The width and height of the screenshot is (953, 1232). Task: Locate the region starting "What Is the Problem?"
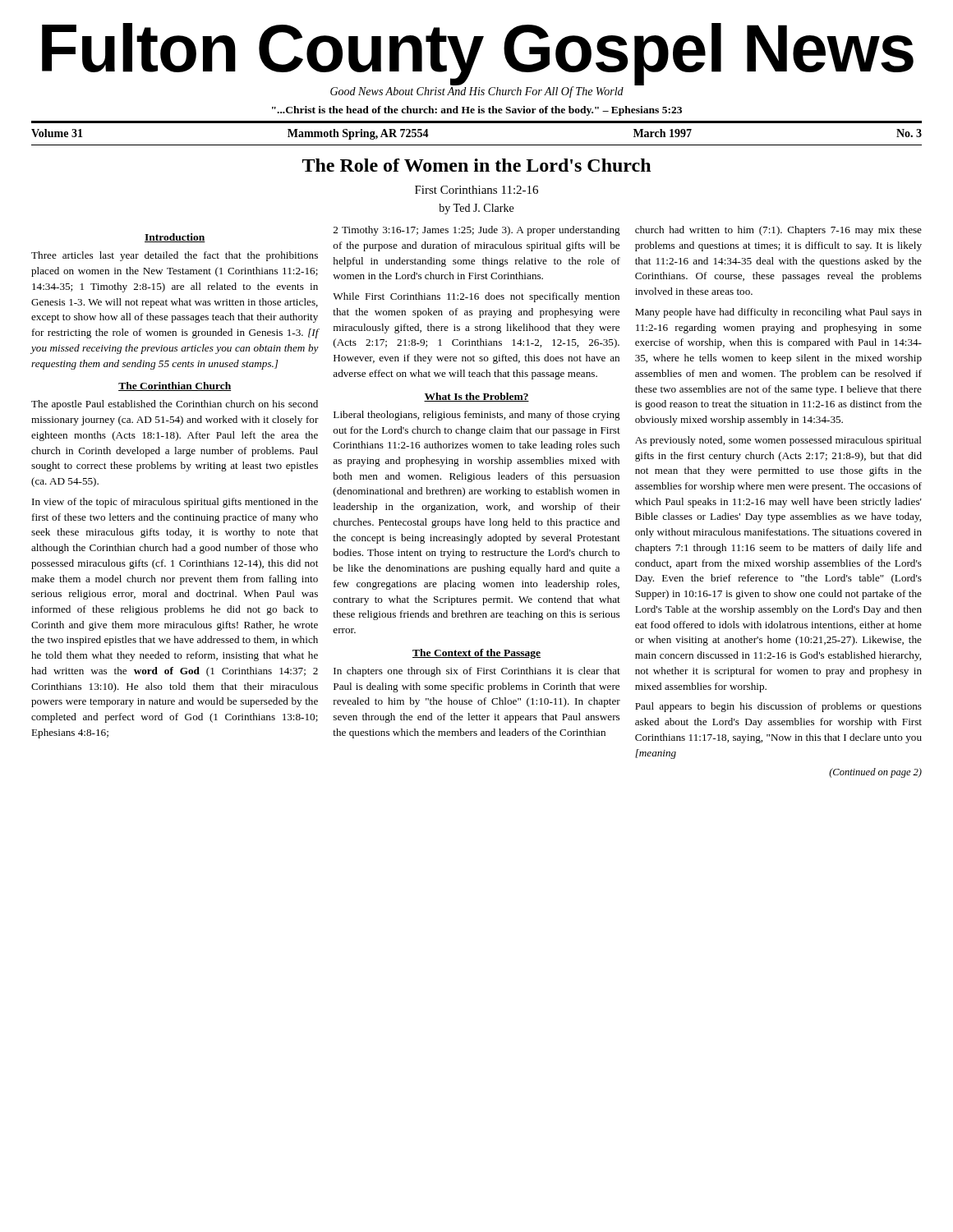476,396
